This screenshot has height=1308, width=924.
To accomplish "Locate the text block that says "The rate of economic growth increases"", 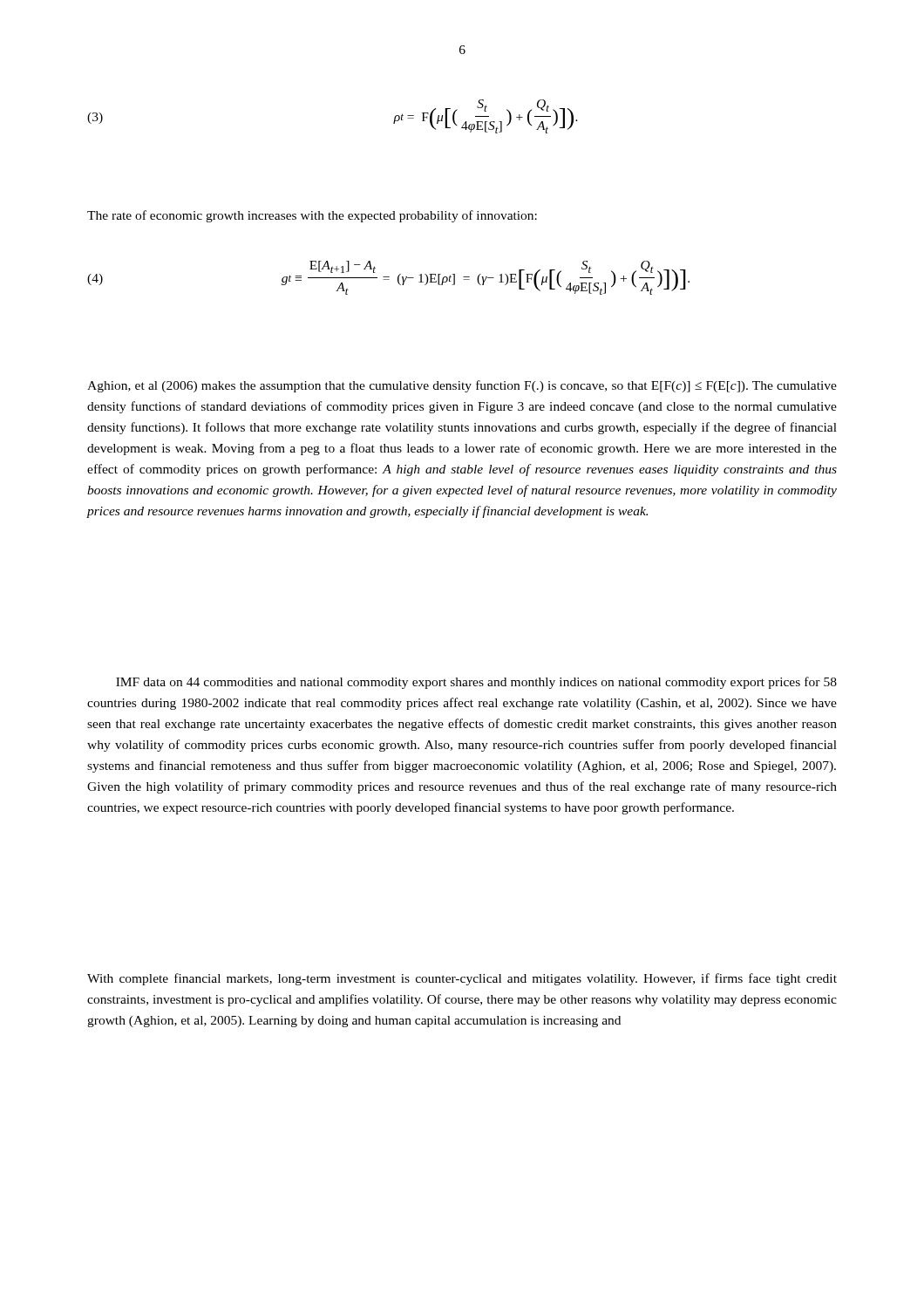I will pos(312,215).
